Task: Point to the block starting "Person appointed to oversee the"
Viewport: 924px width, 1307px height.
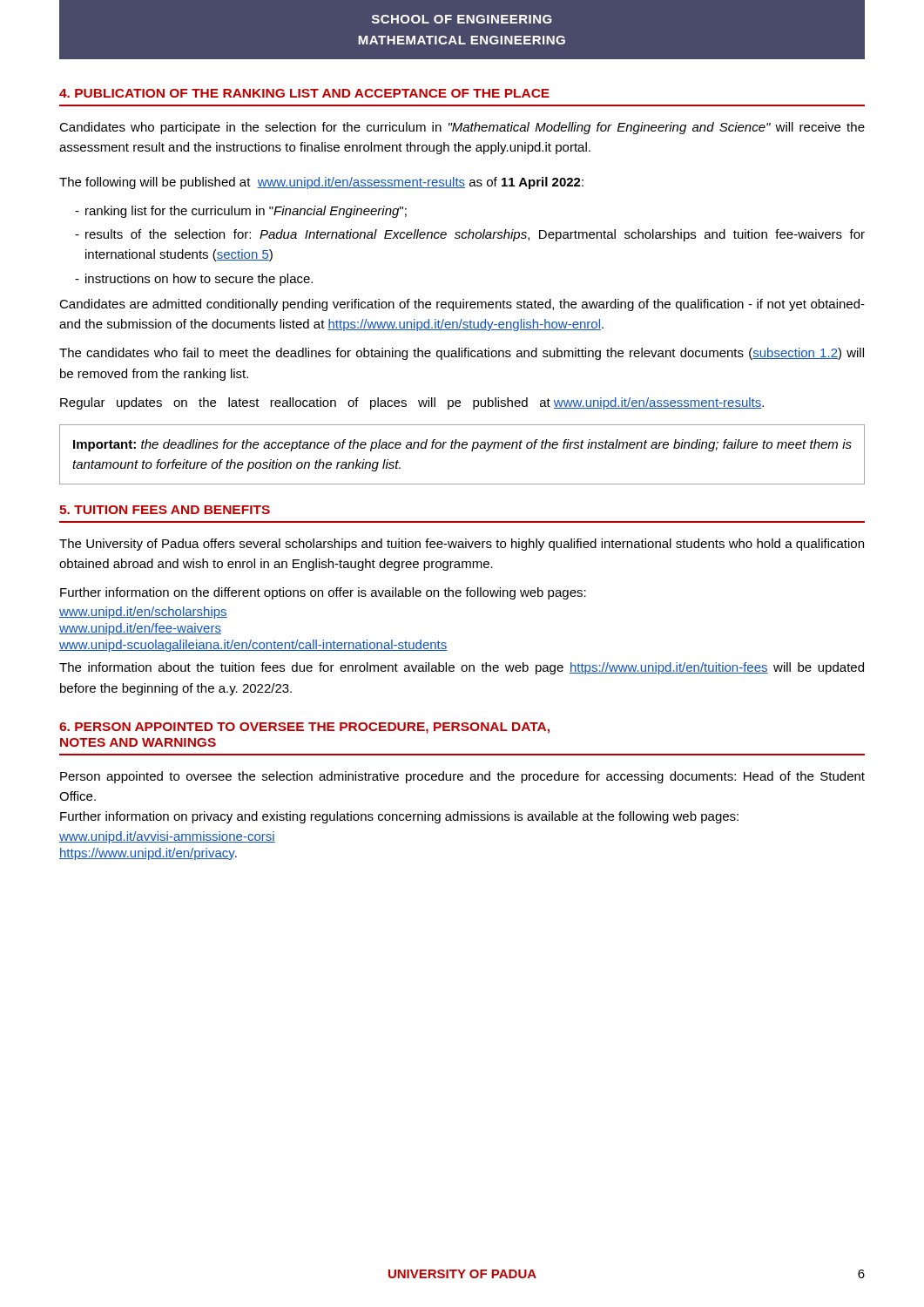Action: (x=462, y=777)
